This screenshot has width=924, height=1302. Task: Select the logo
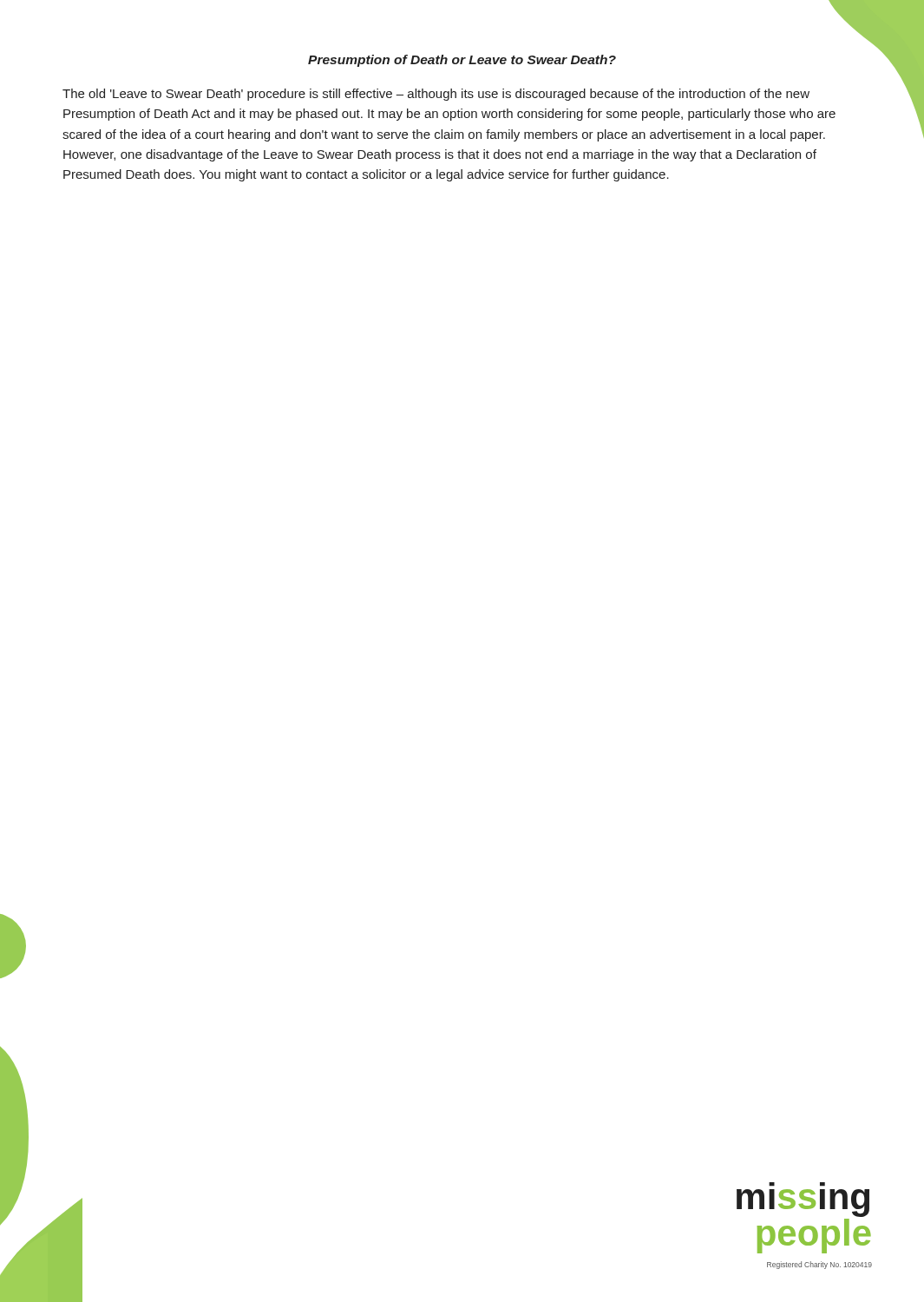(x=803, y=1220)
